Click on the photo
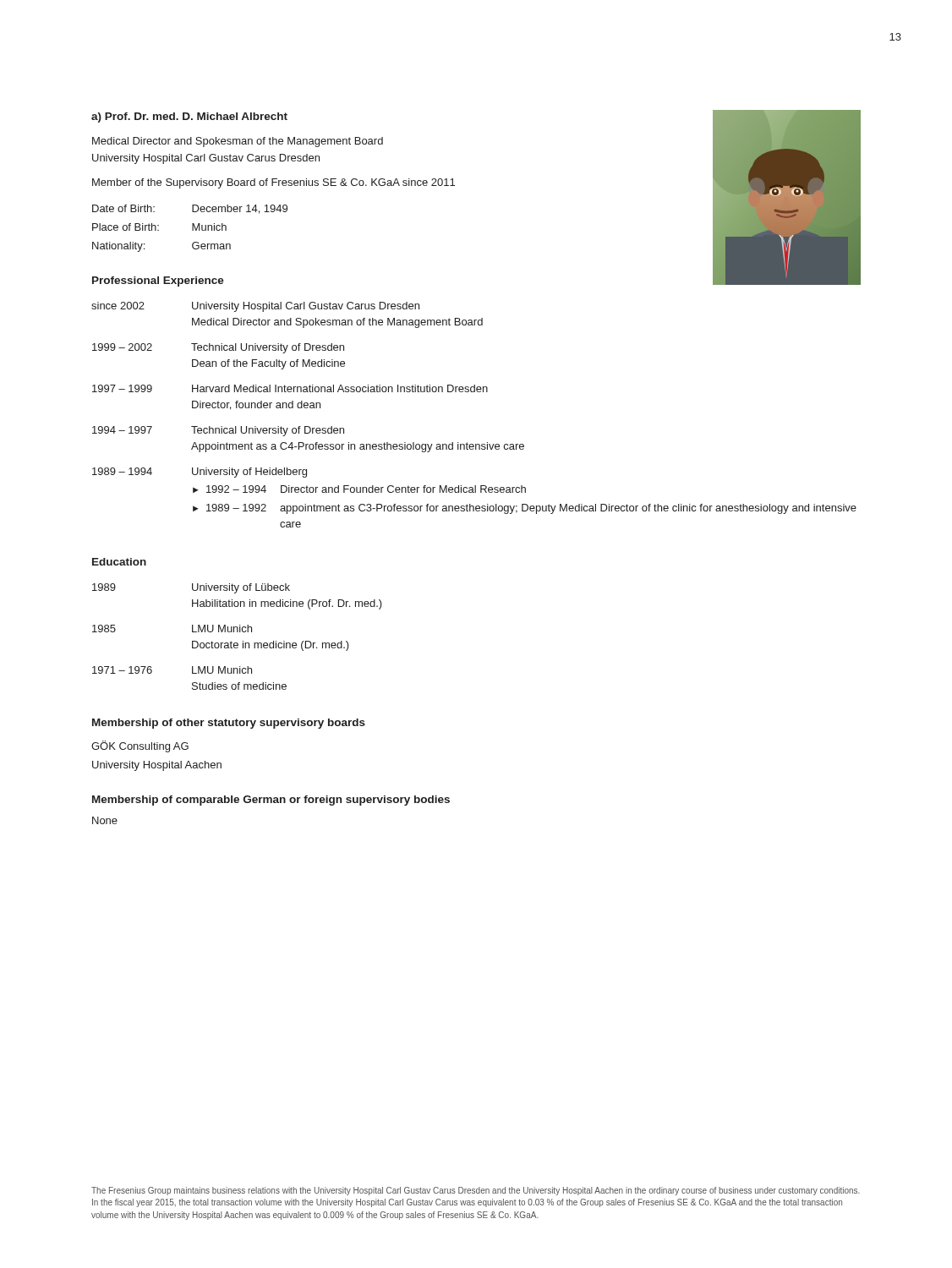 tap(787, 197)
